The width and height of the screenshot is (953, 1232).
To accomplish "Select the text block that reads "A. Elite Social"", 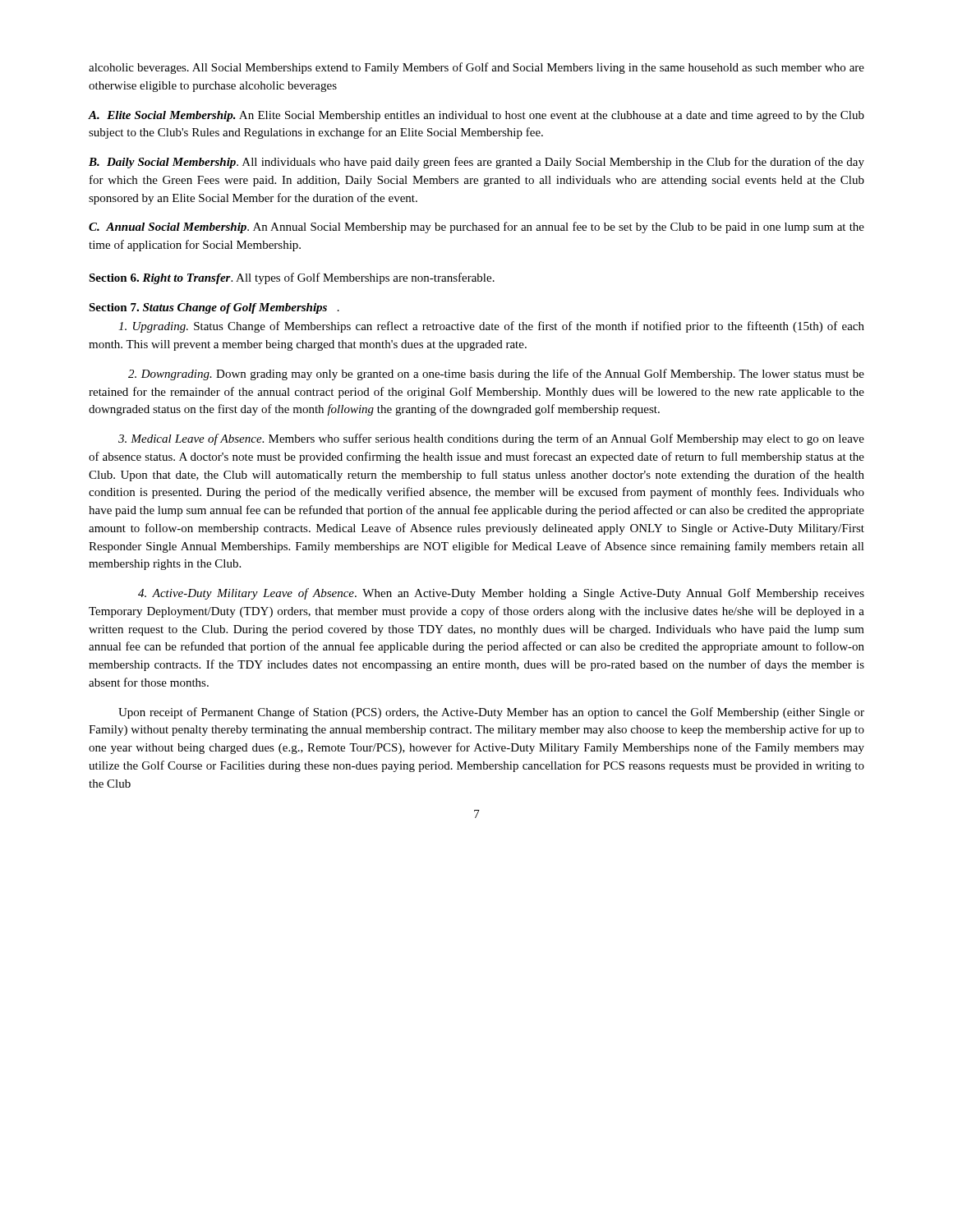I will click(476, 124).
